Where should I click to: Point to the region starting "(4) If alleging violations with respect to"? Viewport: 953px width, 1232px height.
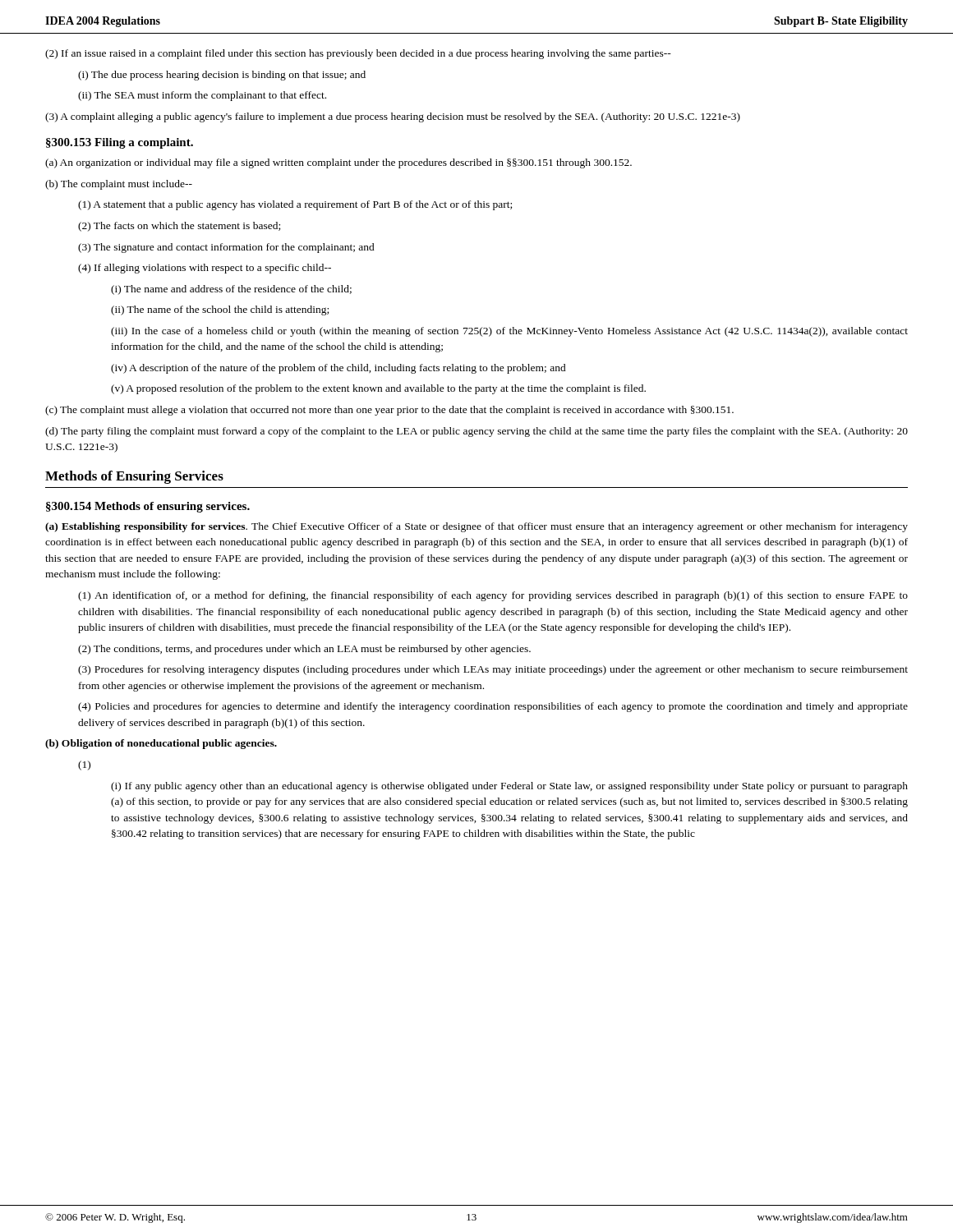coord(205,269)
